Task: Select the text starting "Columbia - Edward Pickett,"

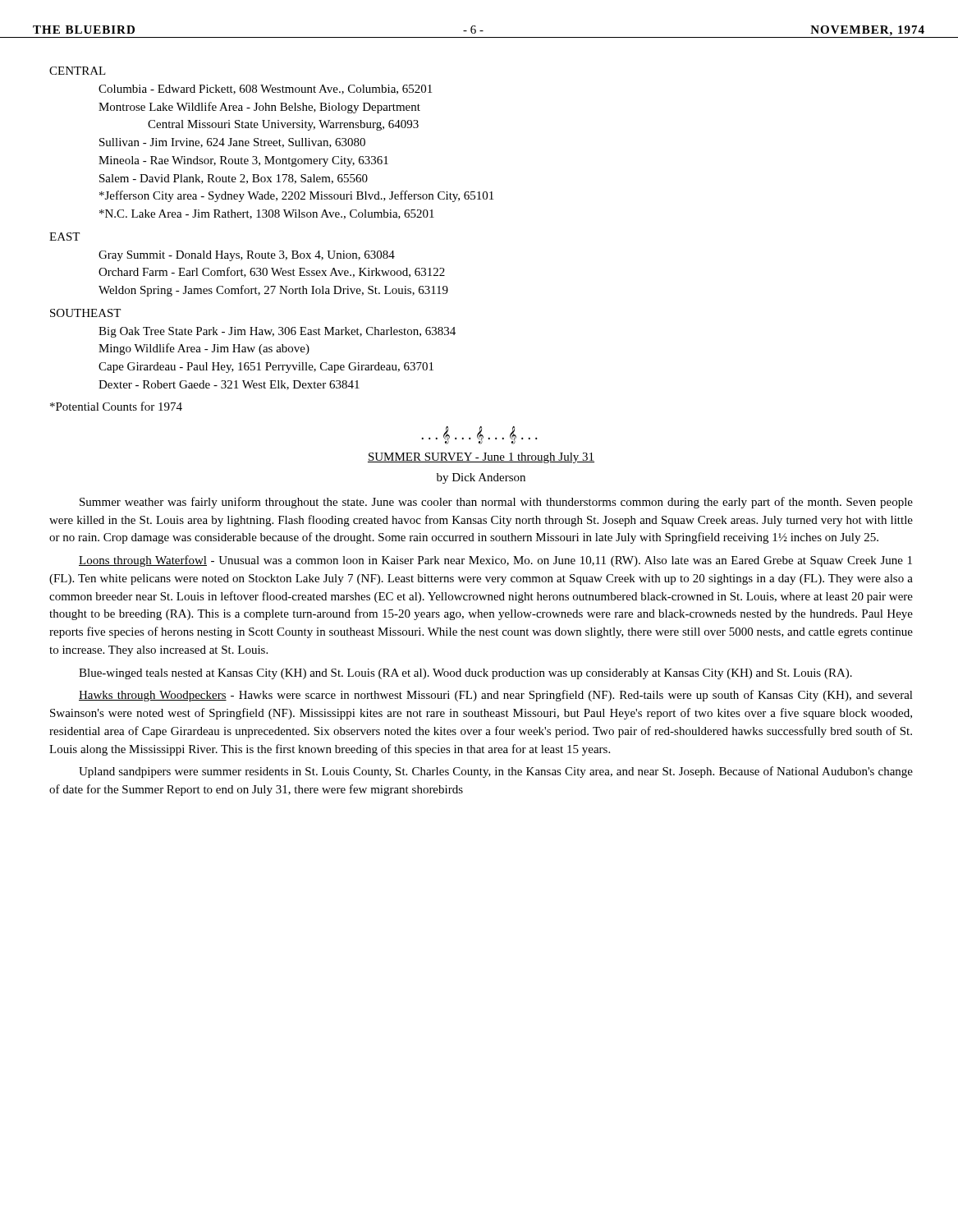Action: click(265, 90)
